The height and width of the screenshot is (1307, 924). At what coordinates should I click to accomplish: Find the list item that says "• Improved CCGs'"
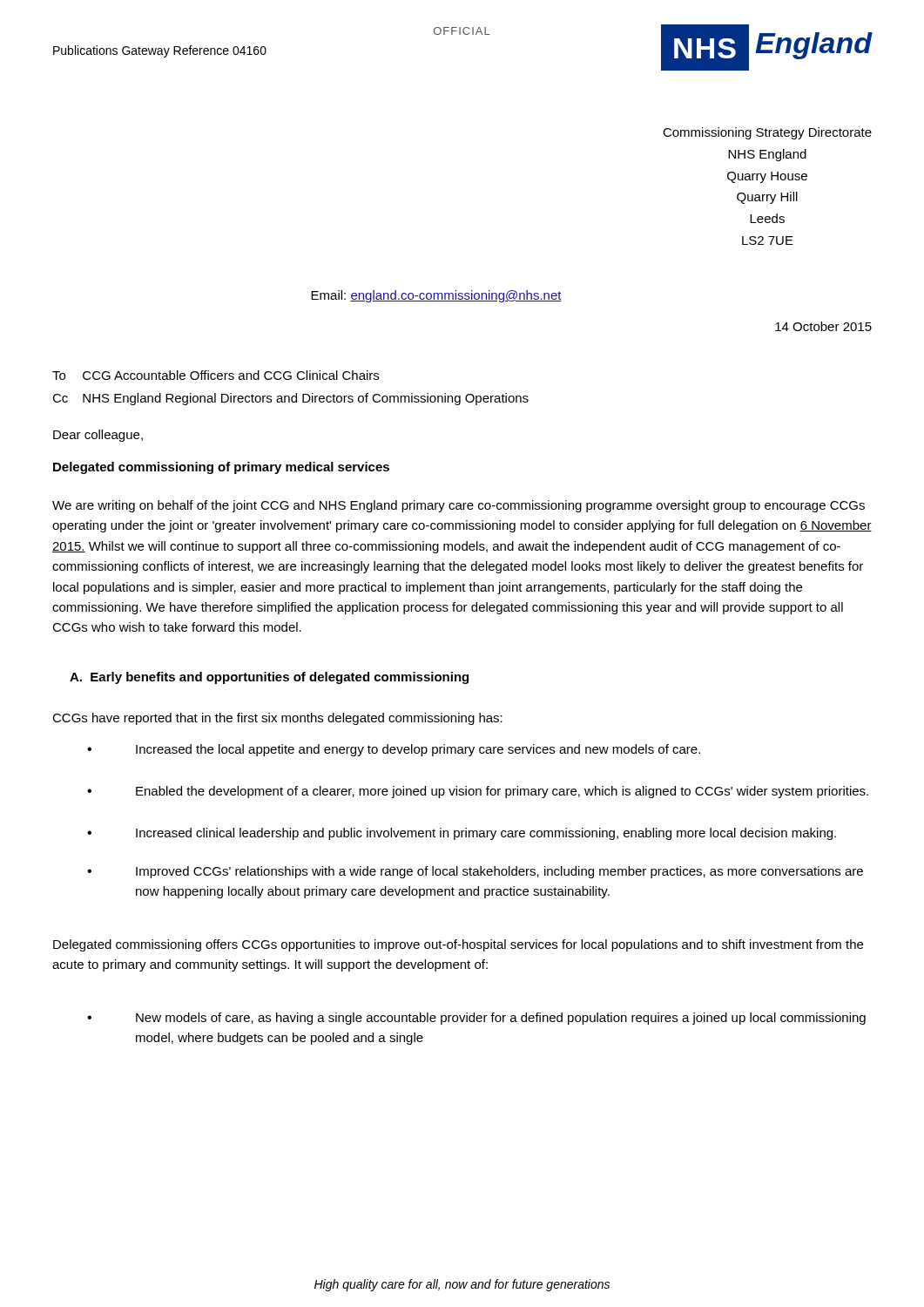click(462, 881)
